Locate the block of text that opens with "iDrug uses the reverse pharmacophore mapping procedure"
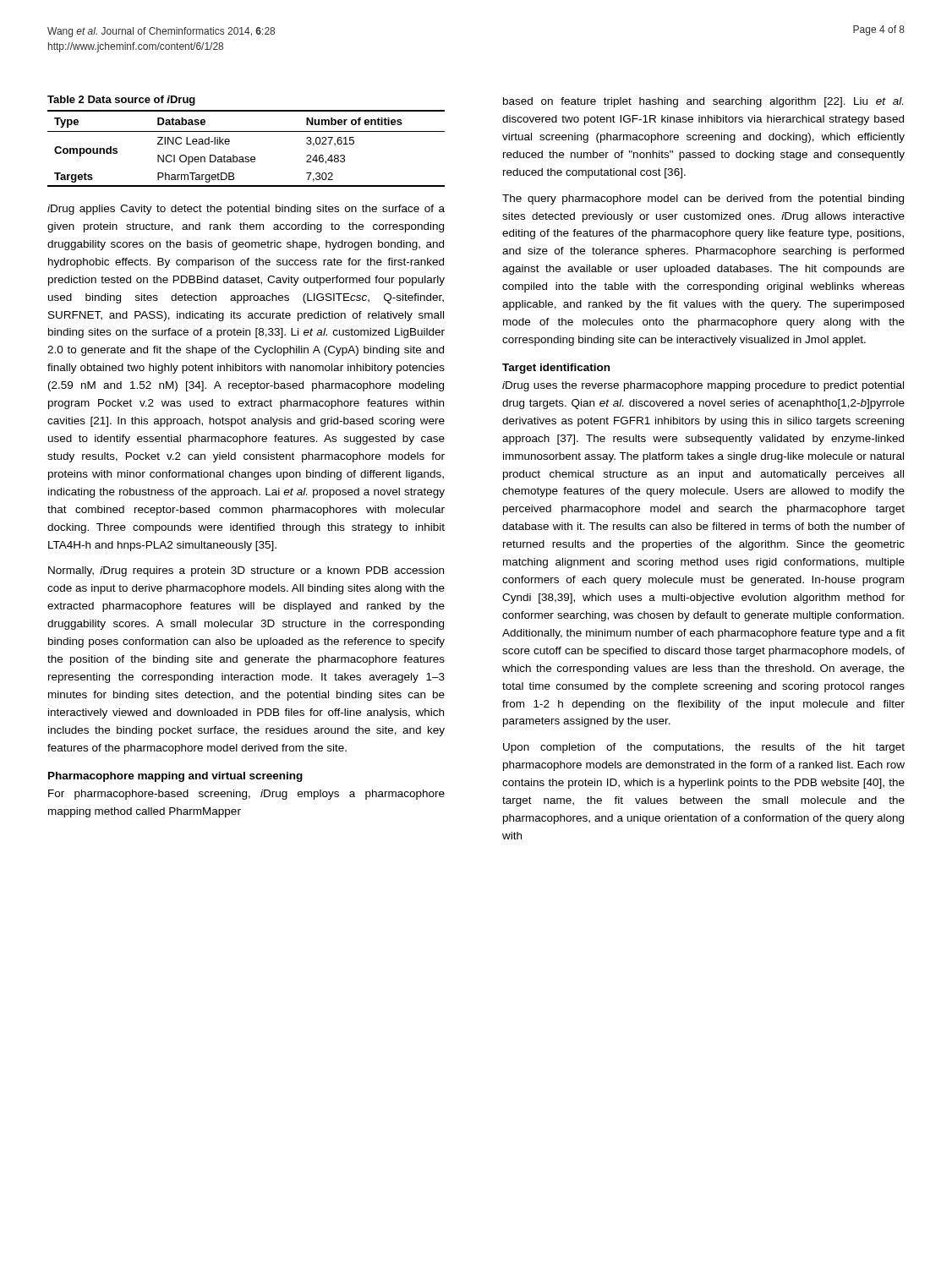 click(703, 553)
